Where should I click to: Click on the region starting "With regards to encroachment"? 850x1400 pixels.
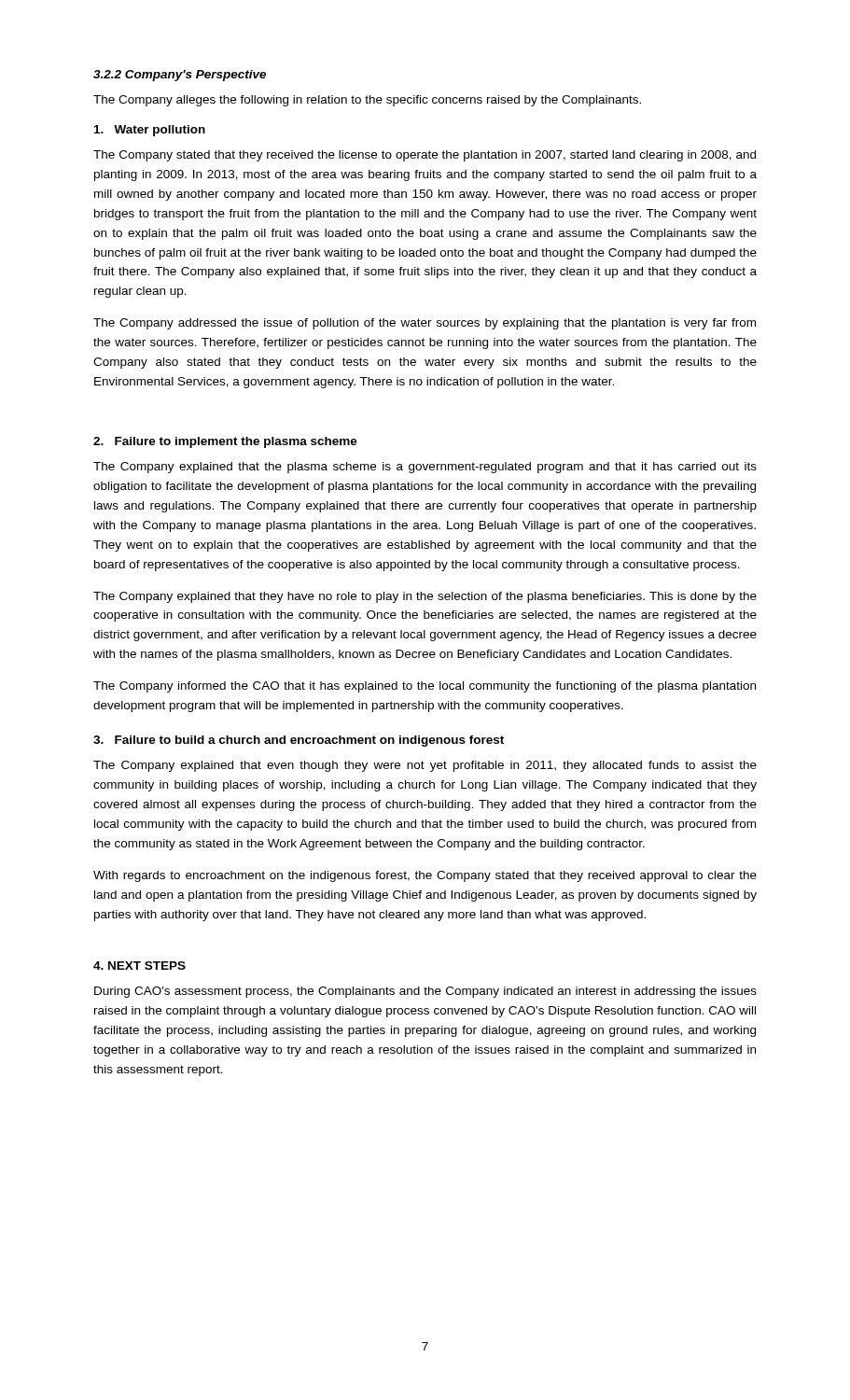(x=425, y=894)
